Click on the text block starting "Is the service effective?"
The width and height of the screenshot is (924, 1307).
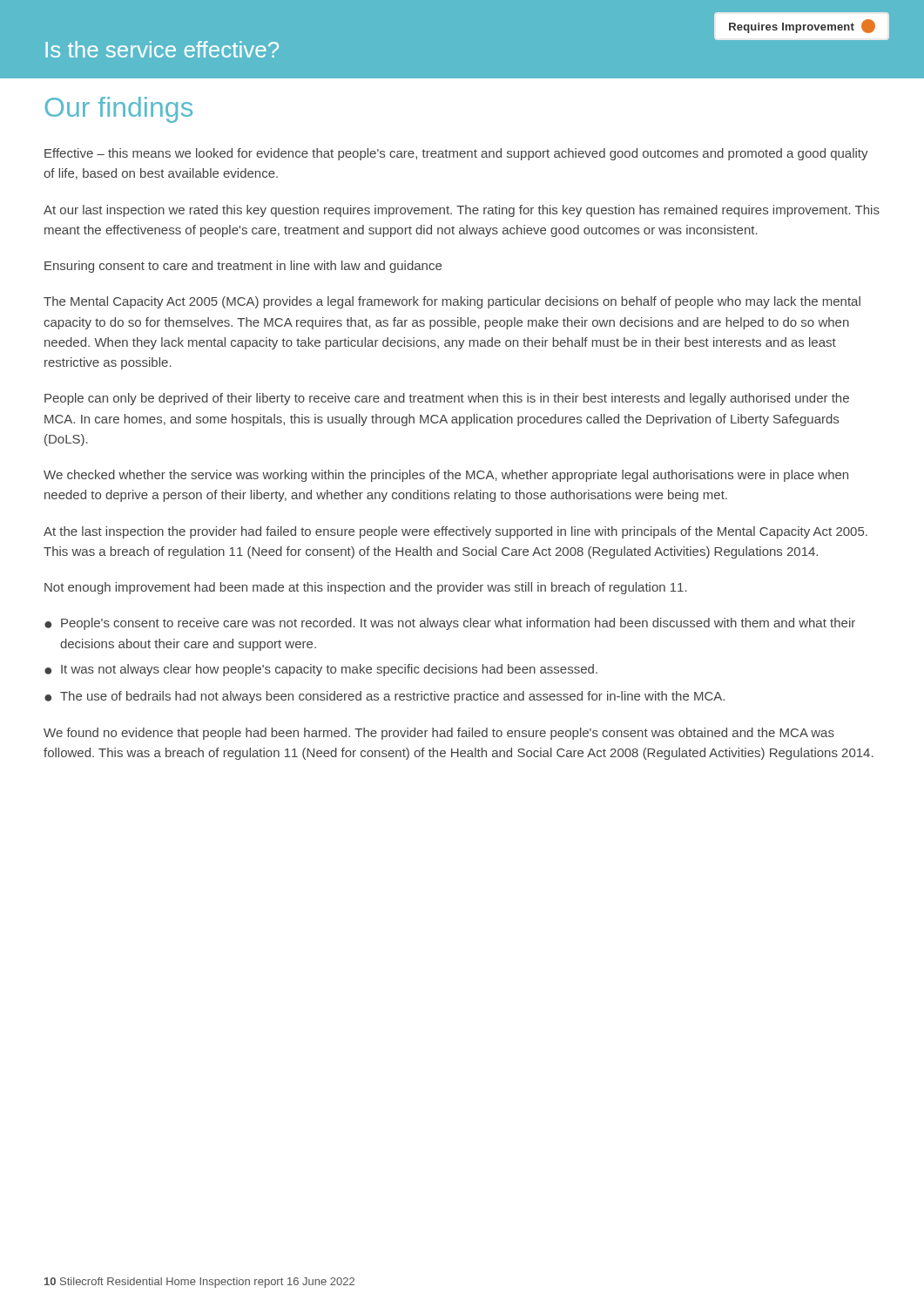pyautogui.click(x=162, y=50)
